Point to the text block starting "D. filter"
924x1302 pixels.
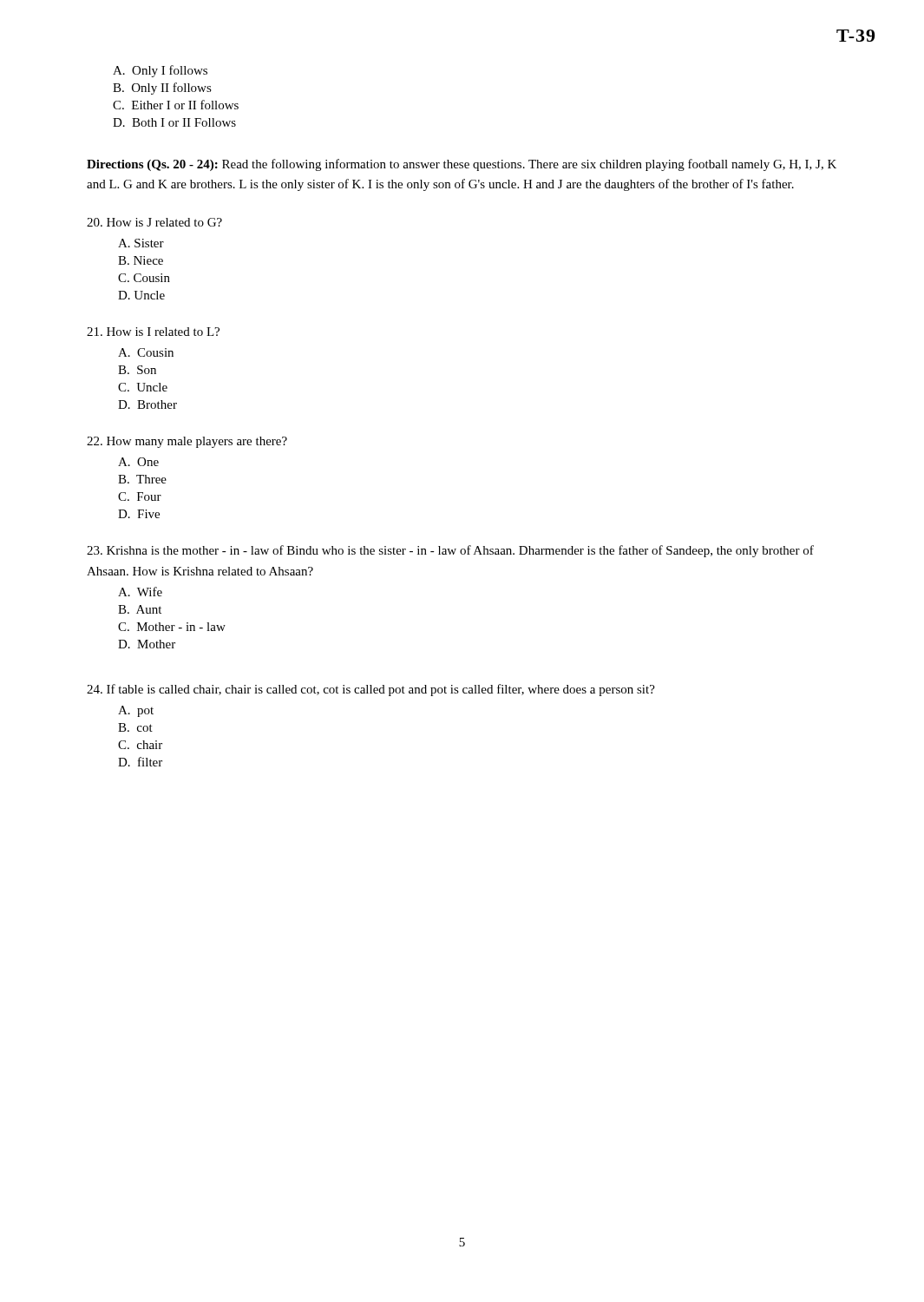click(140, 762)
